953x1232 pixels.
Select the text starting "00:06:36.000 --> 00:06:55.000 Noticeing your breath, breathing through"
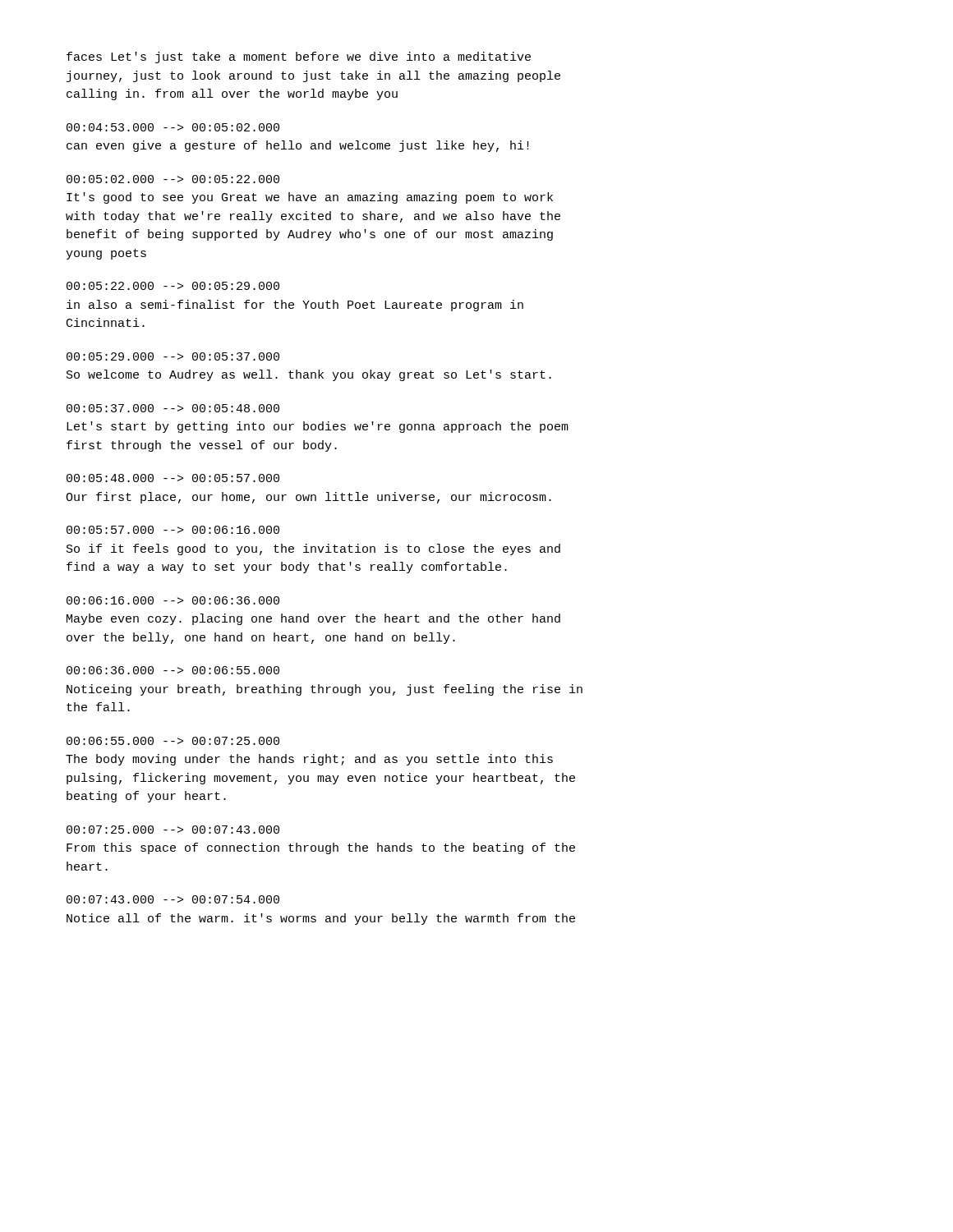[x=325, y=690]
